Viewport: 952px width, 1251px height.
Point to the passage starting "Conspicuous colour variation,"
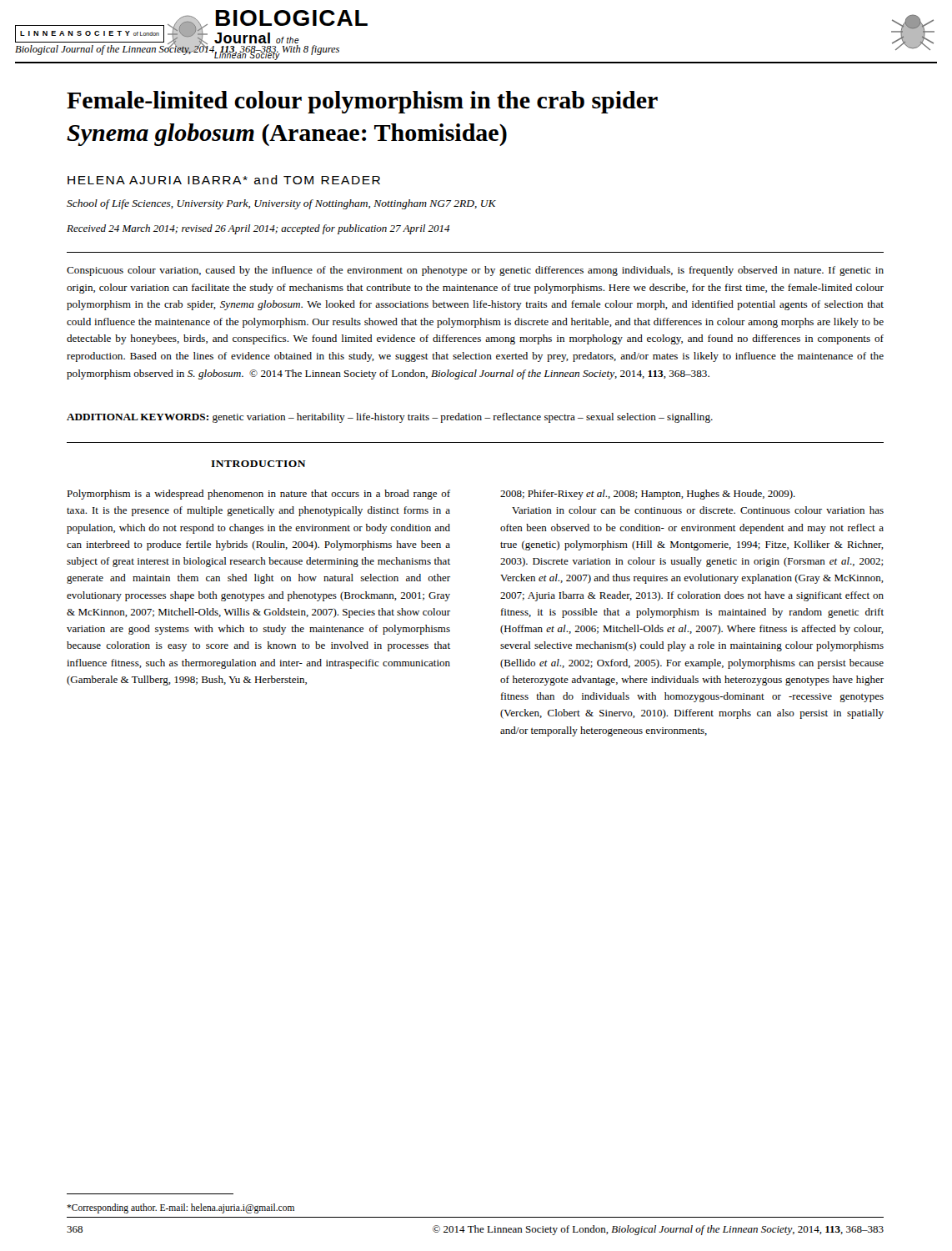click(x=475, y=322)
